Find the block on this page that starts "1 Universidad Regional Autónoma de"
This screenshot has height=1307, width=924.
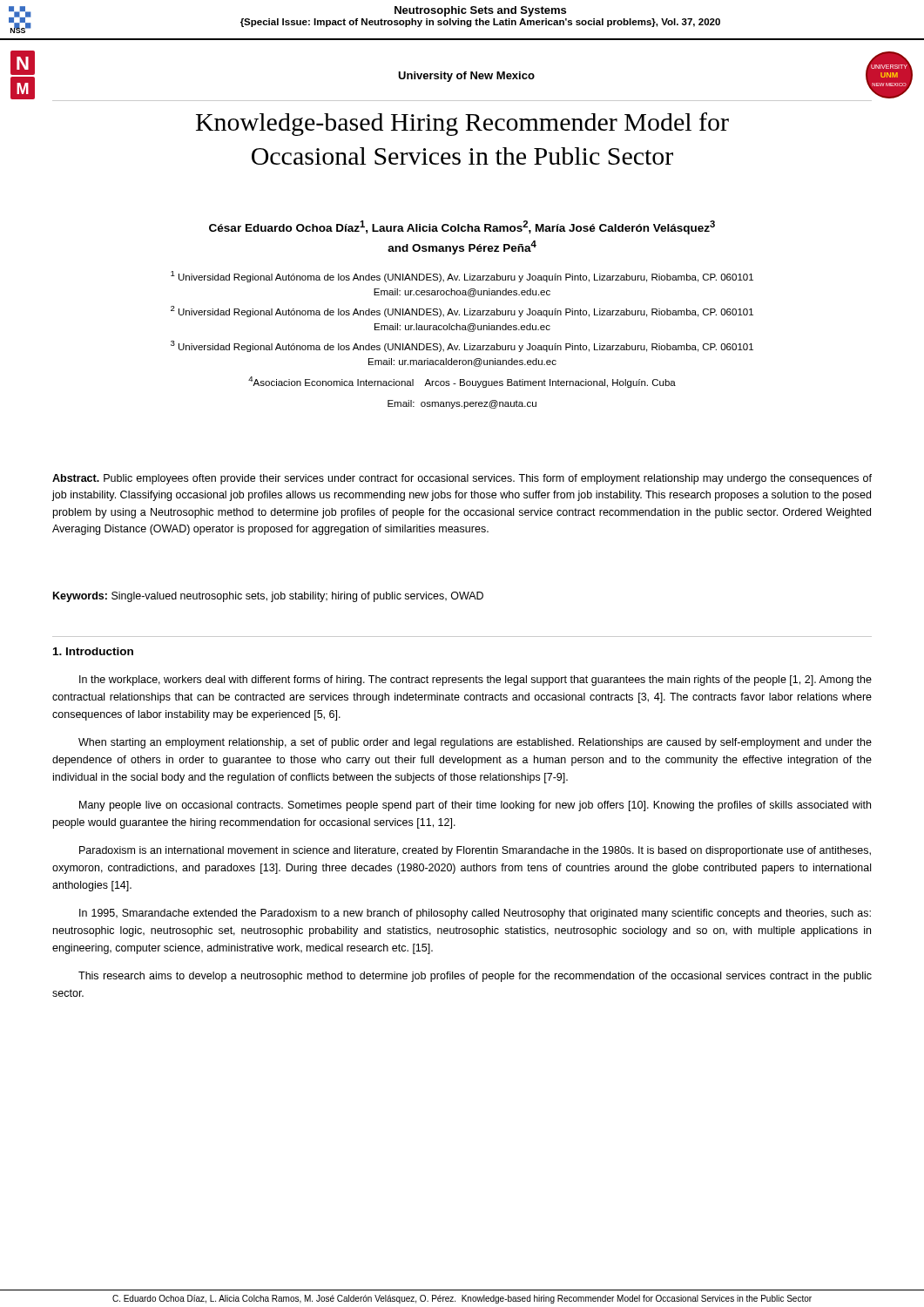[462, 339]
